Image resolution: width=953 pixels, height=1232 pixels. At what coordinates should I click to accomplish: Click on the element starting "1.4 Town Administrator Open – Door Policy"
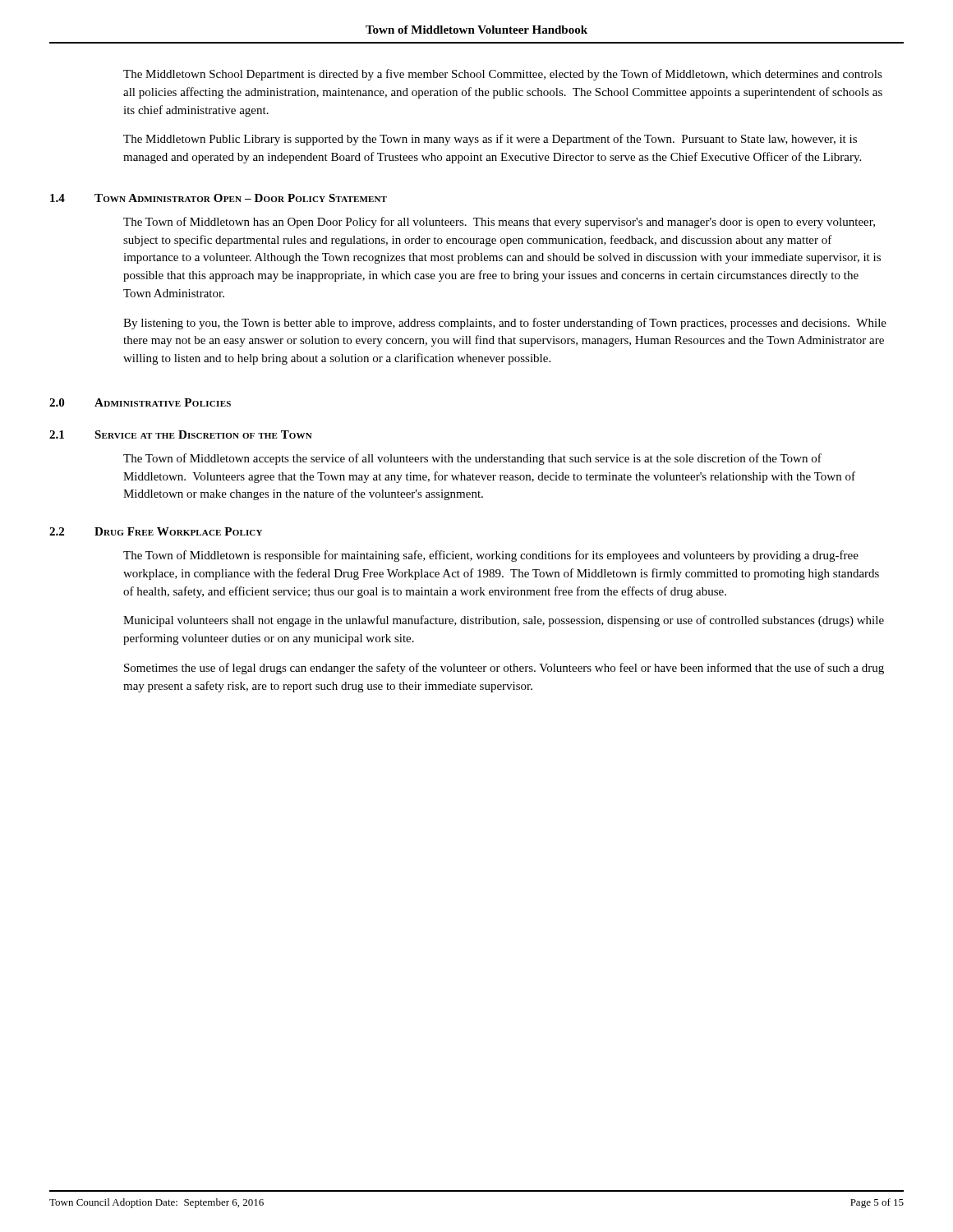point(218,198)
